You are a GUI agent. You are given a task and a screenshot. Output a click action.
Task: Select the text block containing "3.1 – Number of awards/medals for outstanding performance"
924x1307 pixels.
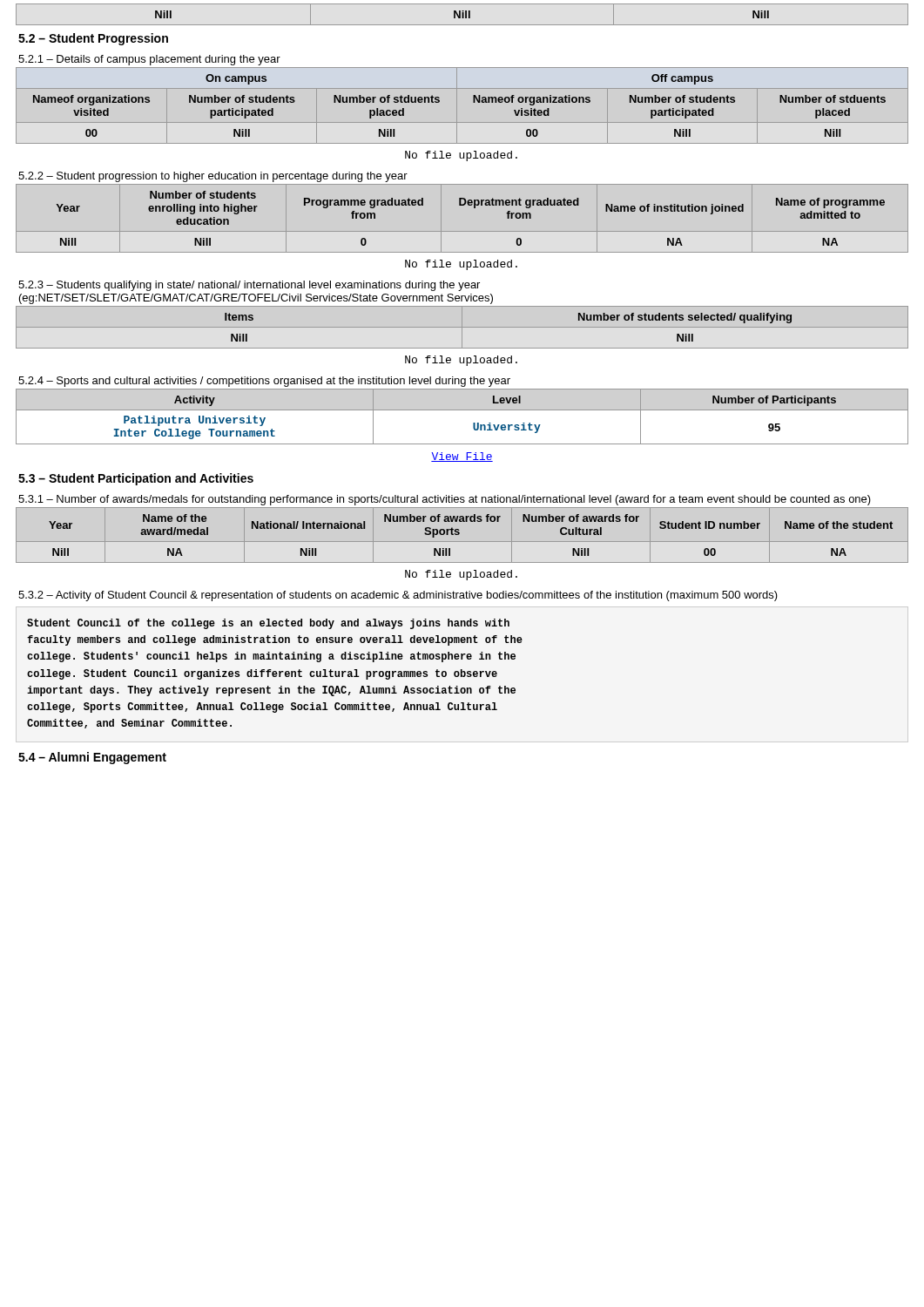(x=445, y=499)
